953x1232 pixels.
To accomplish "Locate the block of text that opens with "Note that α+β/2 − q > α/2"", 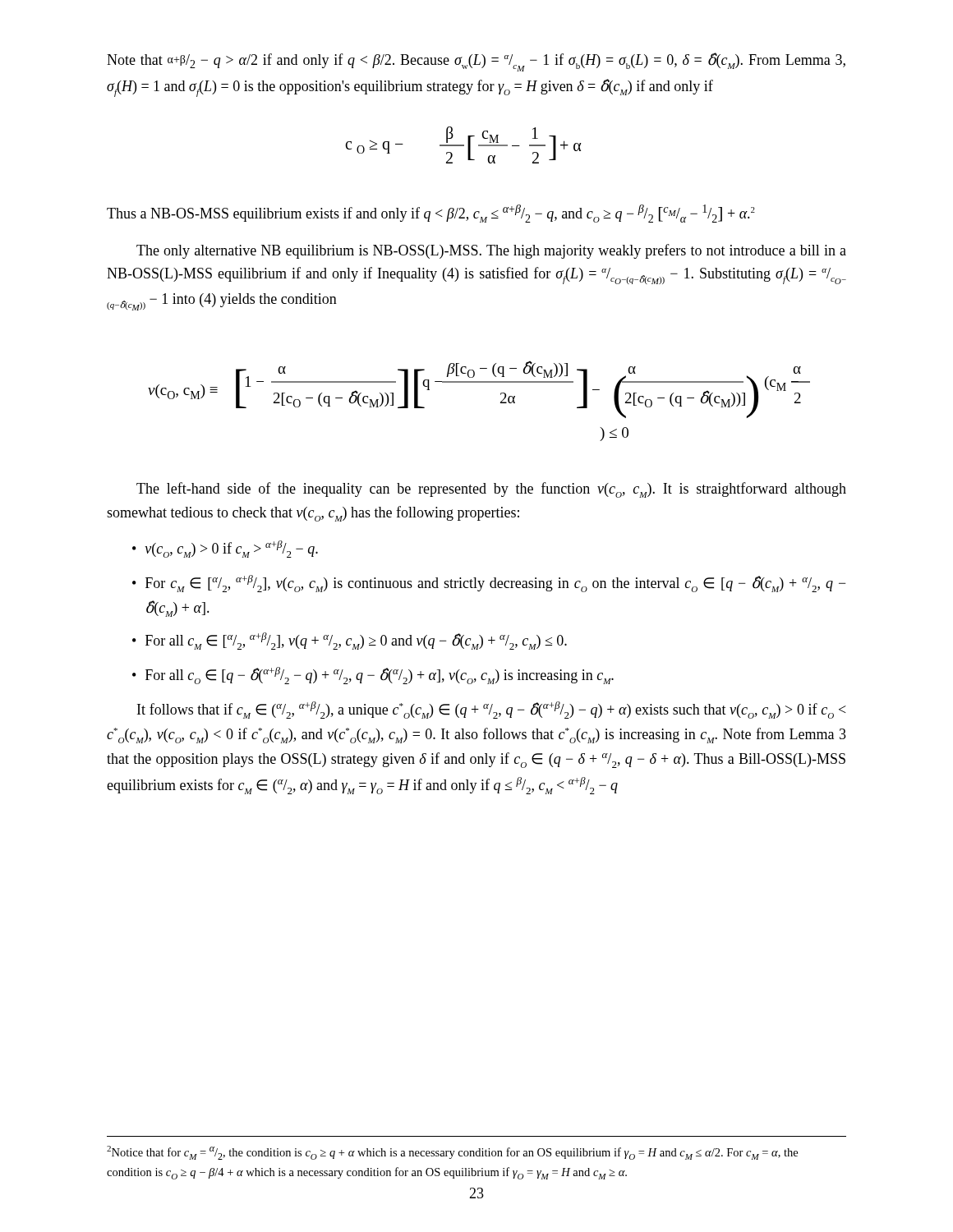I will [476, 74].
